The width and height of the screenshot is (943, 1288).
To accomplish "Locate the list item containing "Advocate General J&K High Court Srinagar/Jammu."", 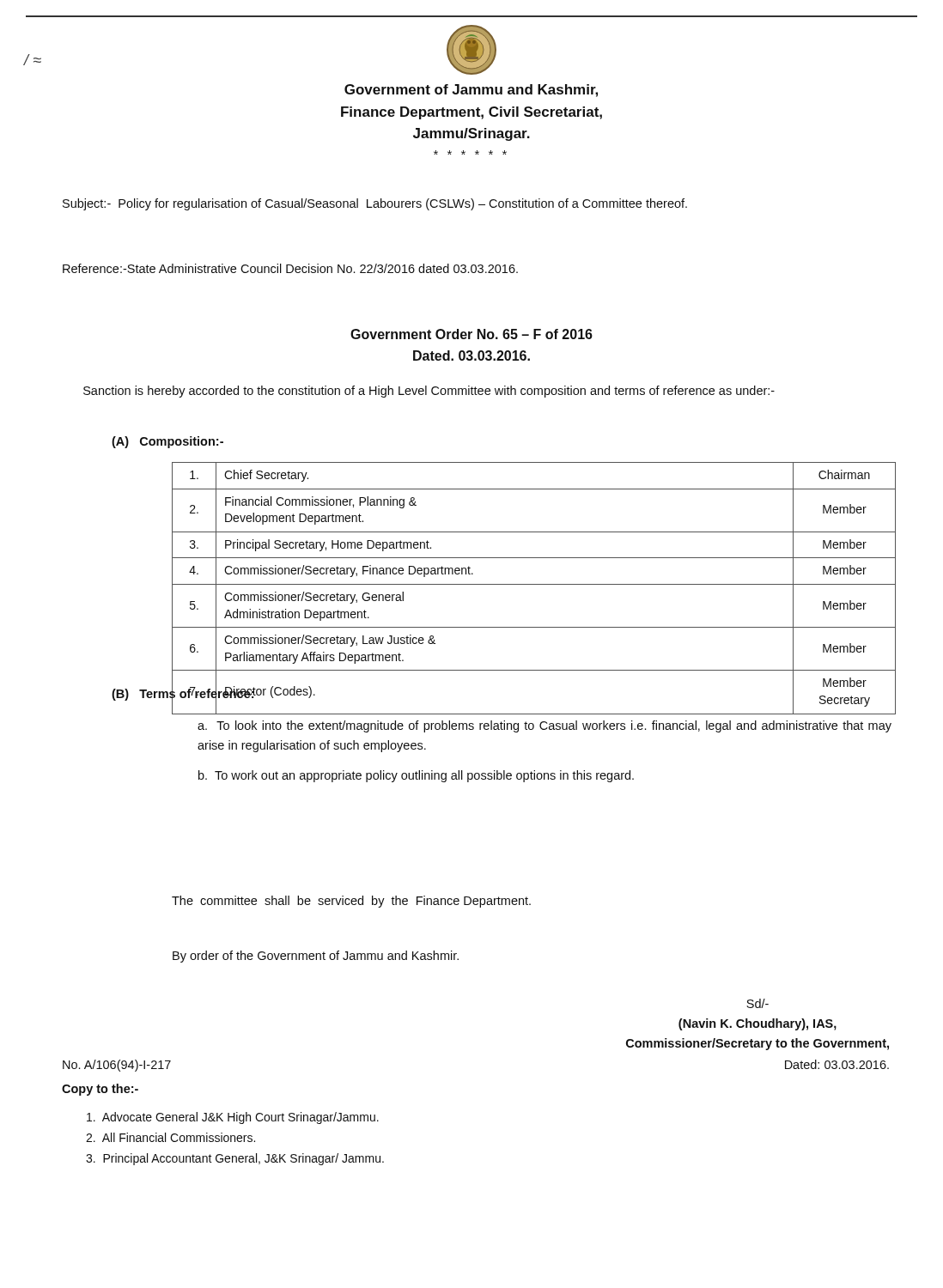I will (233, 1117).
